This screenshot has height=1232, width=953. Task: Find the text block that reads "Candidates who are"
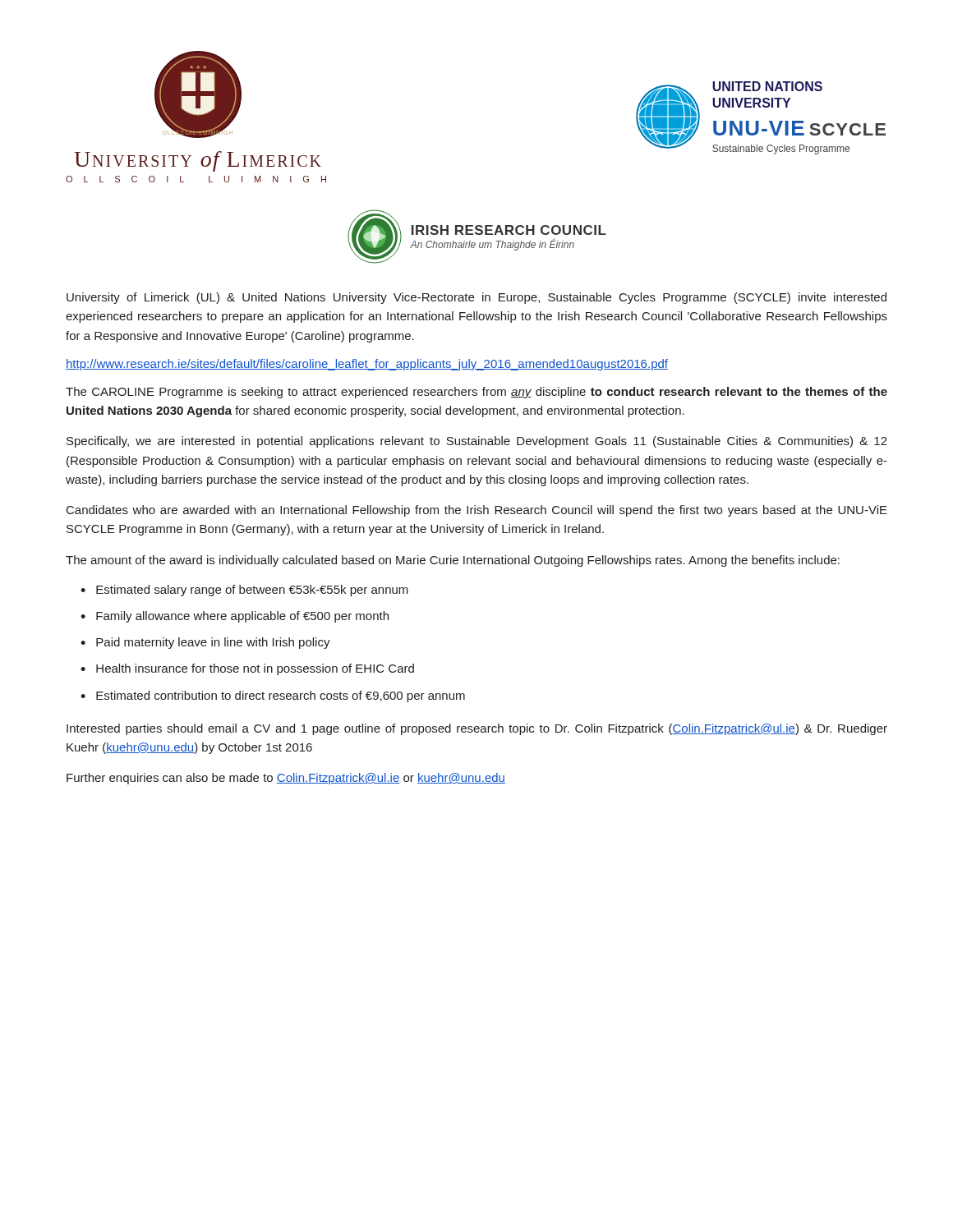pyautogui.click(x=476, y=519)
